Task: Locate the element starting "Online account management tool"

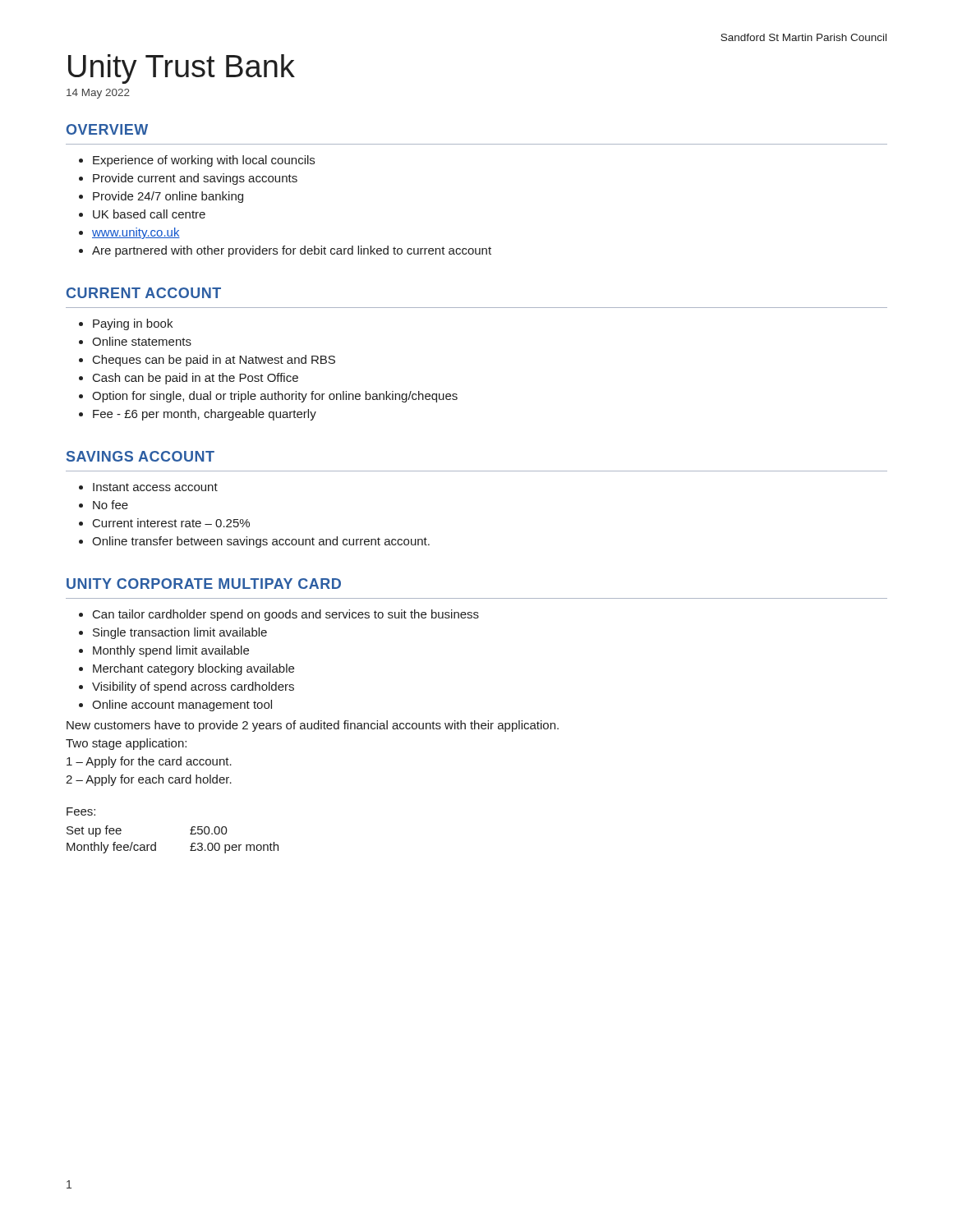Action: tap(182, 704)
